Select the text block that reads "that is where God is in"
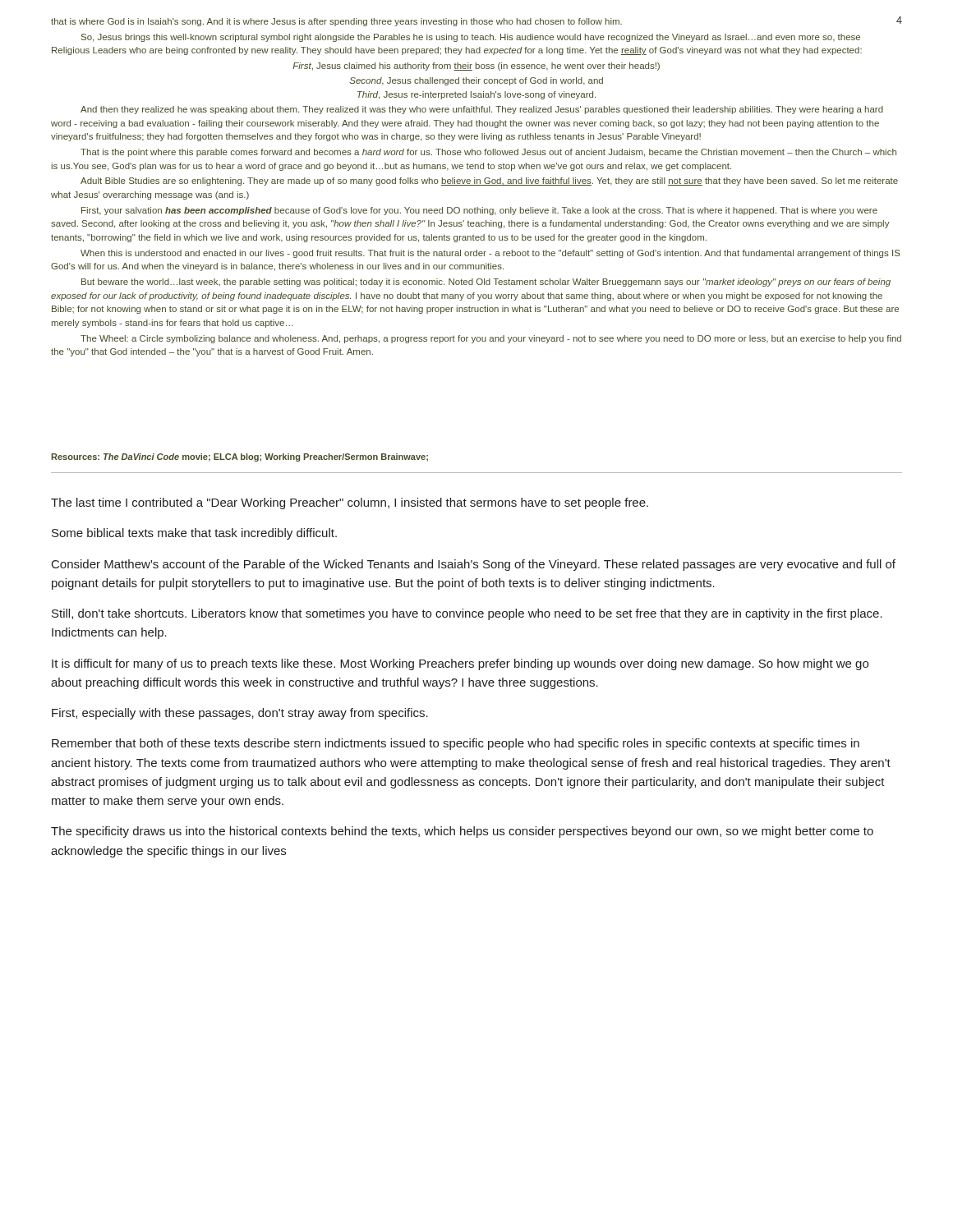The width and height of the screenshot is (953, 1232). point(476,187)
